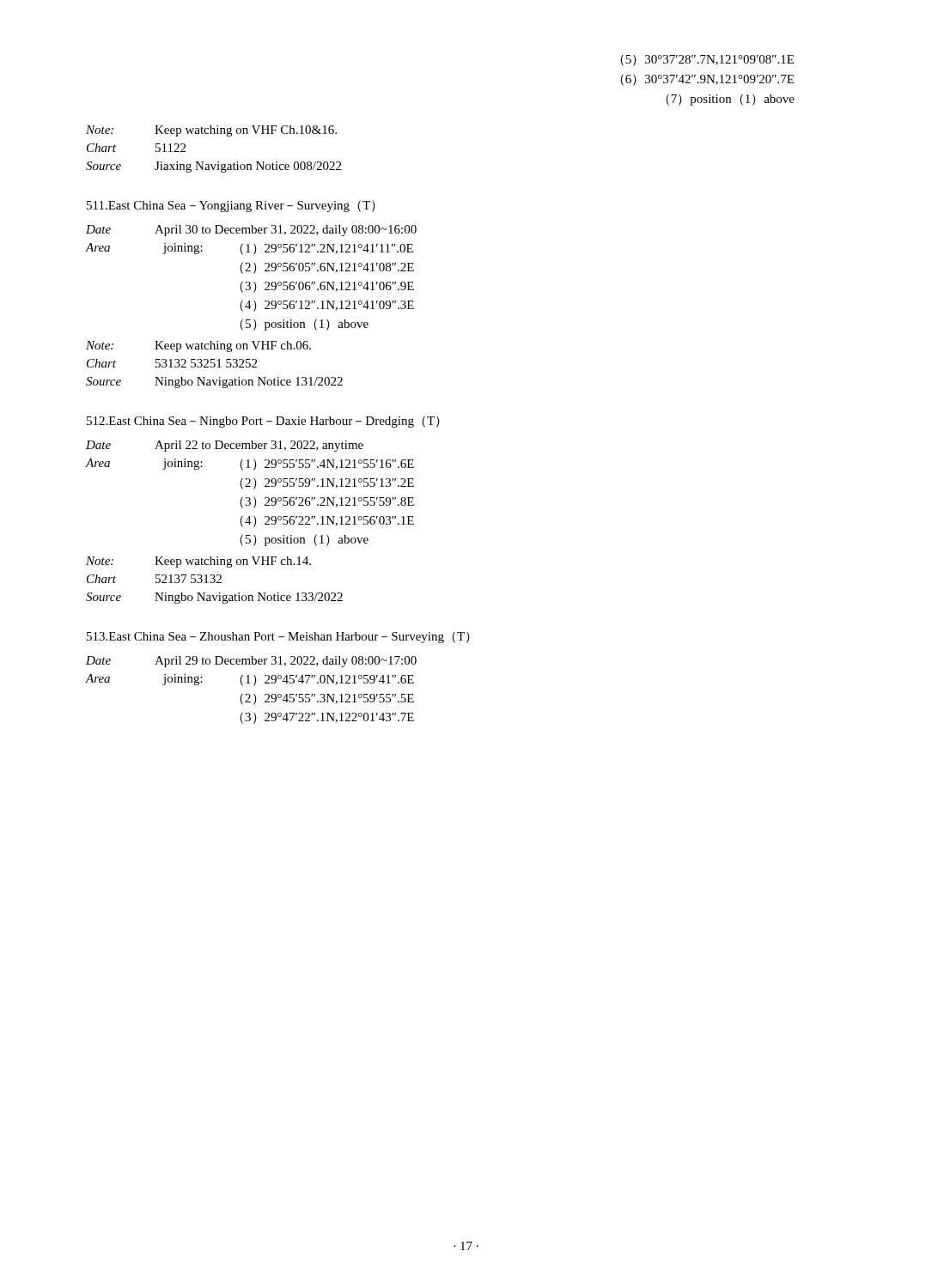
Task: Find "Note: Keep watching on VHF ch.06." on this page
Action: 198,346
